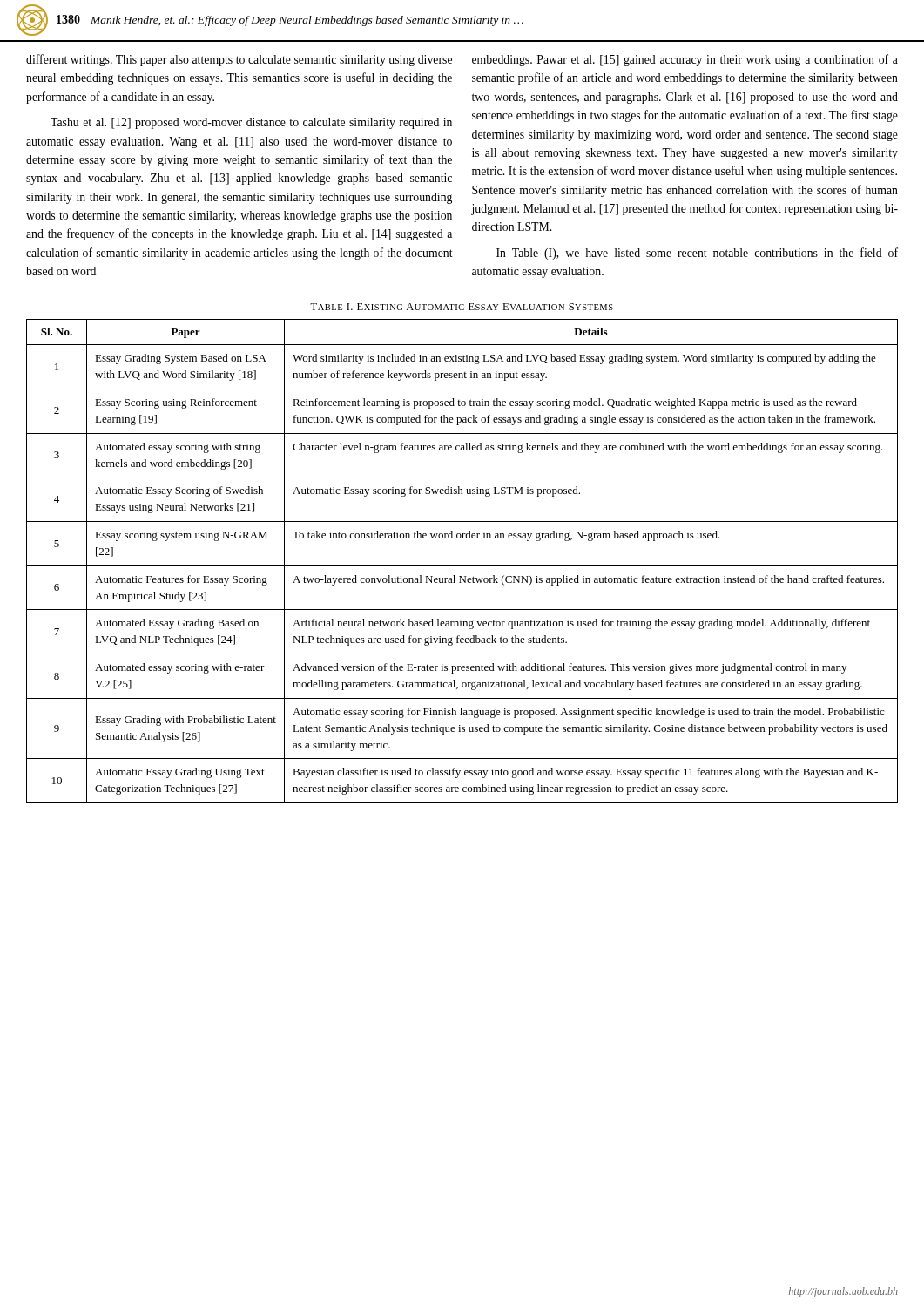This screenshot has height=1307, width=924.
Task: Select the region starting "different writings. This paper also attempts"
Action: point(239,78)
